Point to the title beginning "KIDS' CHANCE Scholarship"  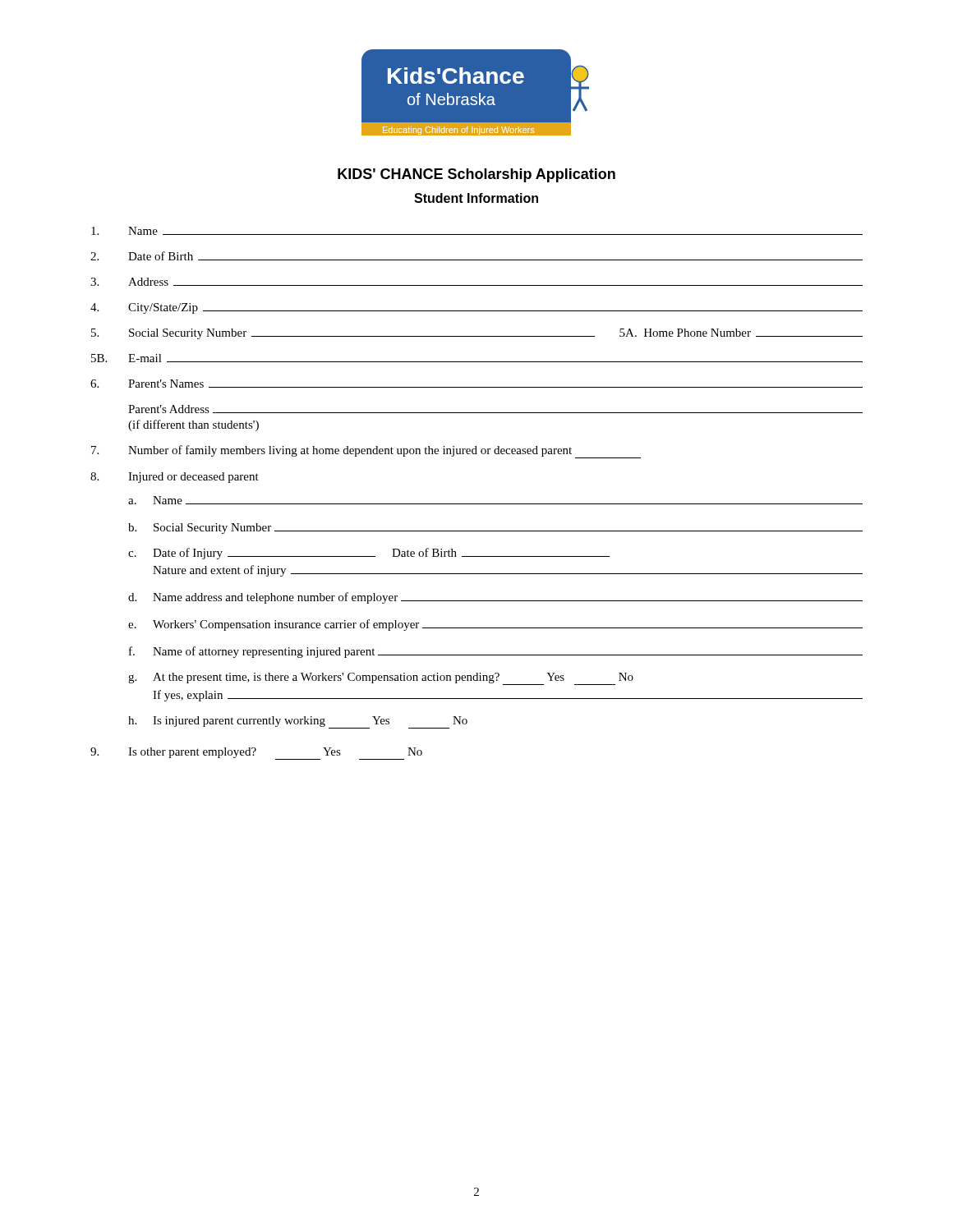476,174
